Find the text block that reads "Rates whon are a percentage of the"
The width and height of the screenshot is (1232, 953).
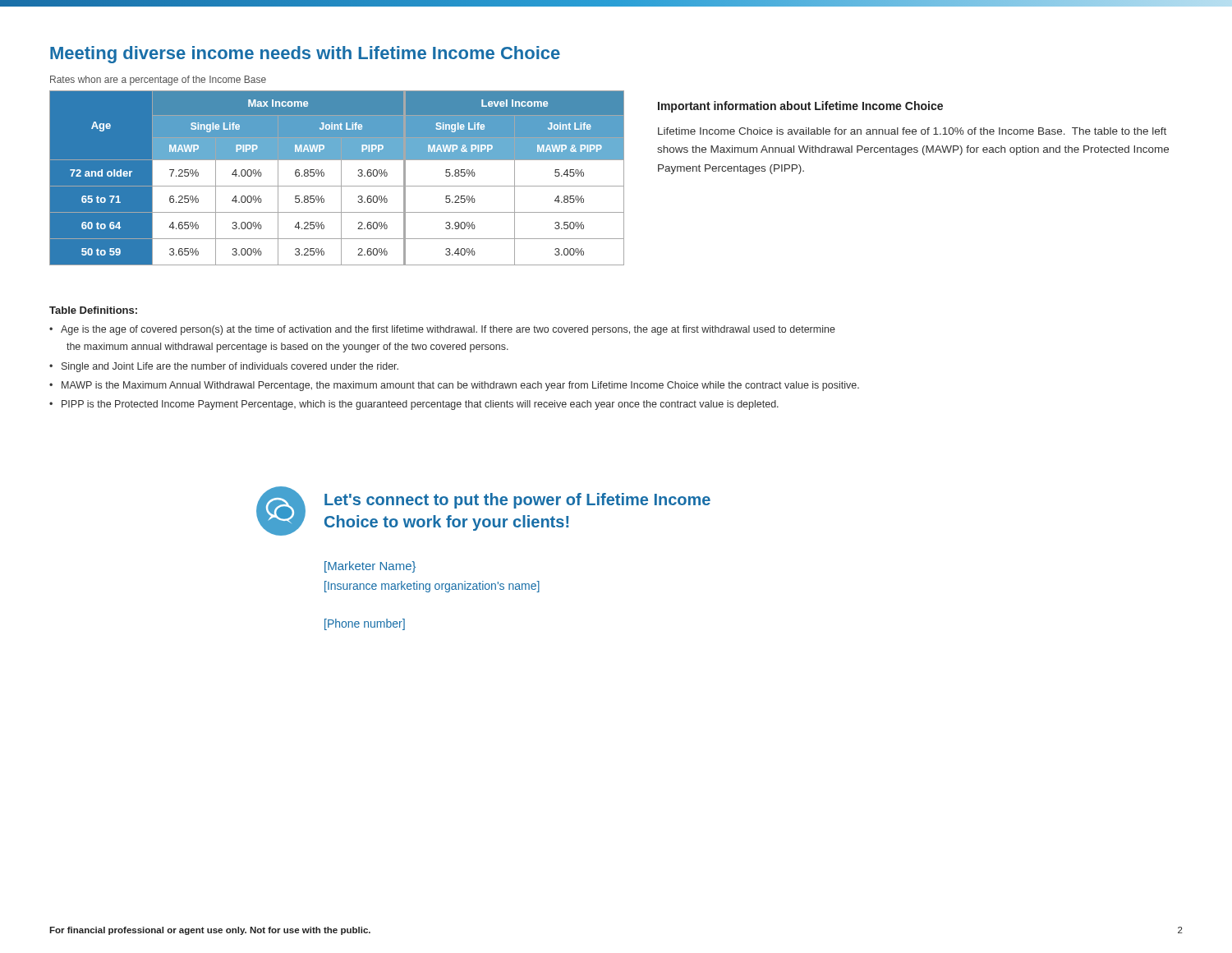tap(158, 80)
